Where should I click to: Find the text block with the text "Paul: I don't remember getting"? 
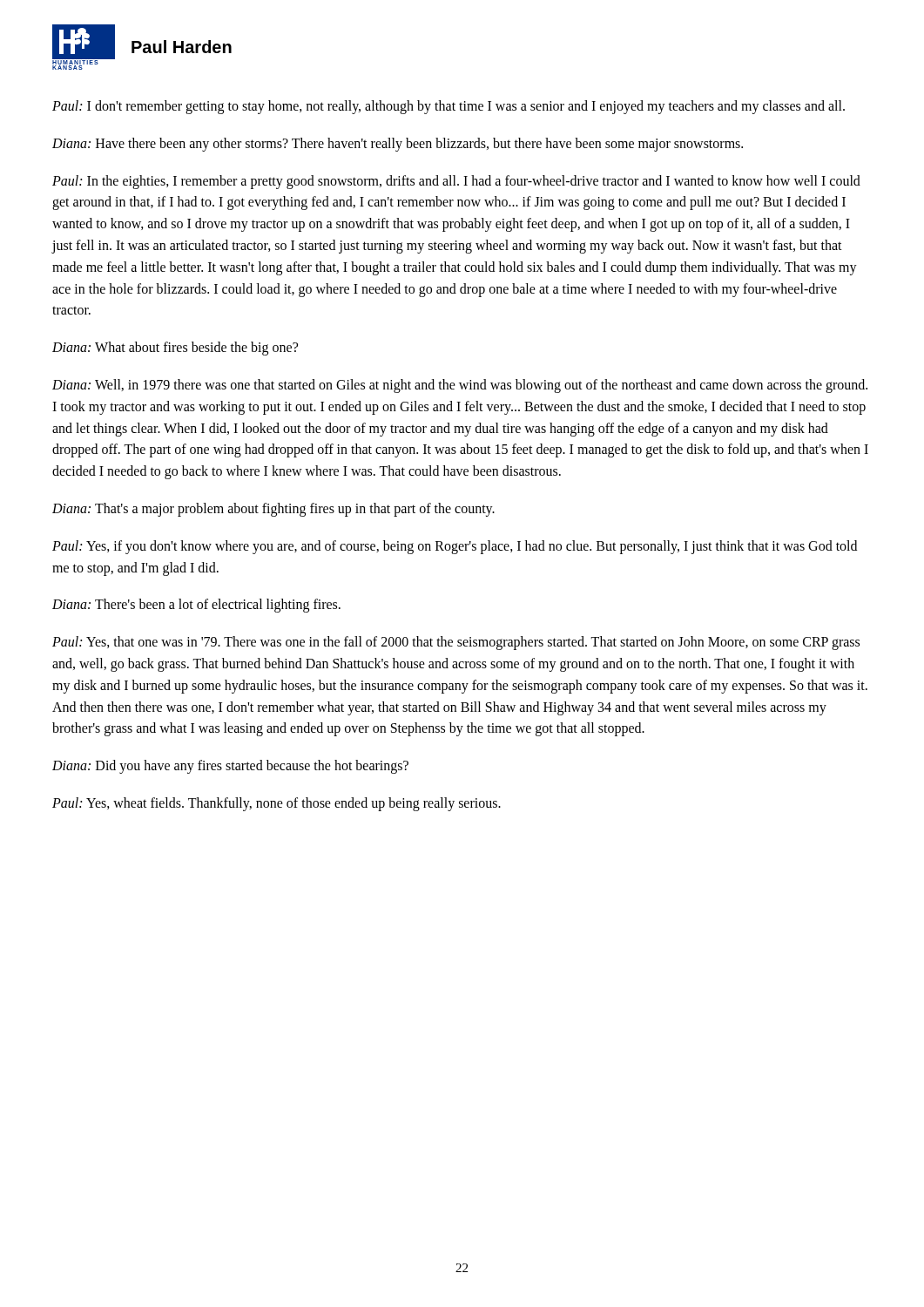[x=449, y=106]
